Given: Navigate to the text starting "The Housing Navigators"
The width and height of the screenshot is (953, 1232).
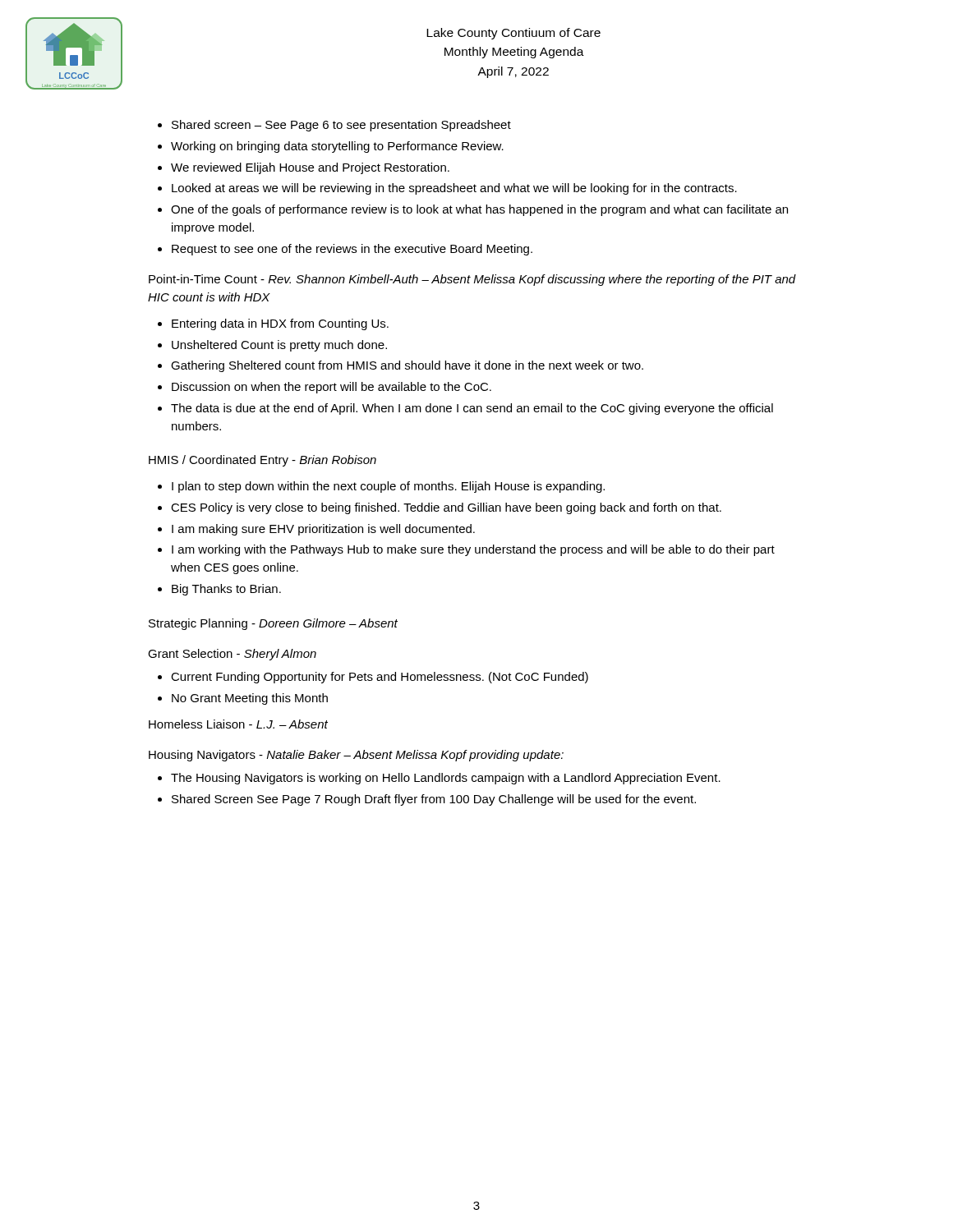Looking at the screenshot, I should pos(446,777).
